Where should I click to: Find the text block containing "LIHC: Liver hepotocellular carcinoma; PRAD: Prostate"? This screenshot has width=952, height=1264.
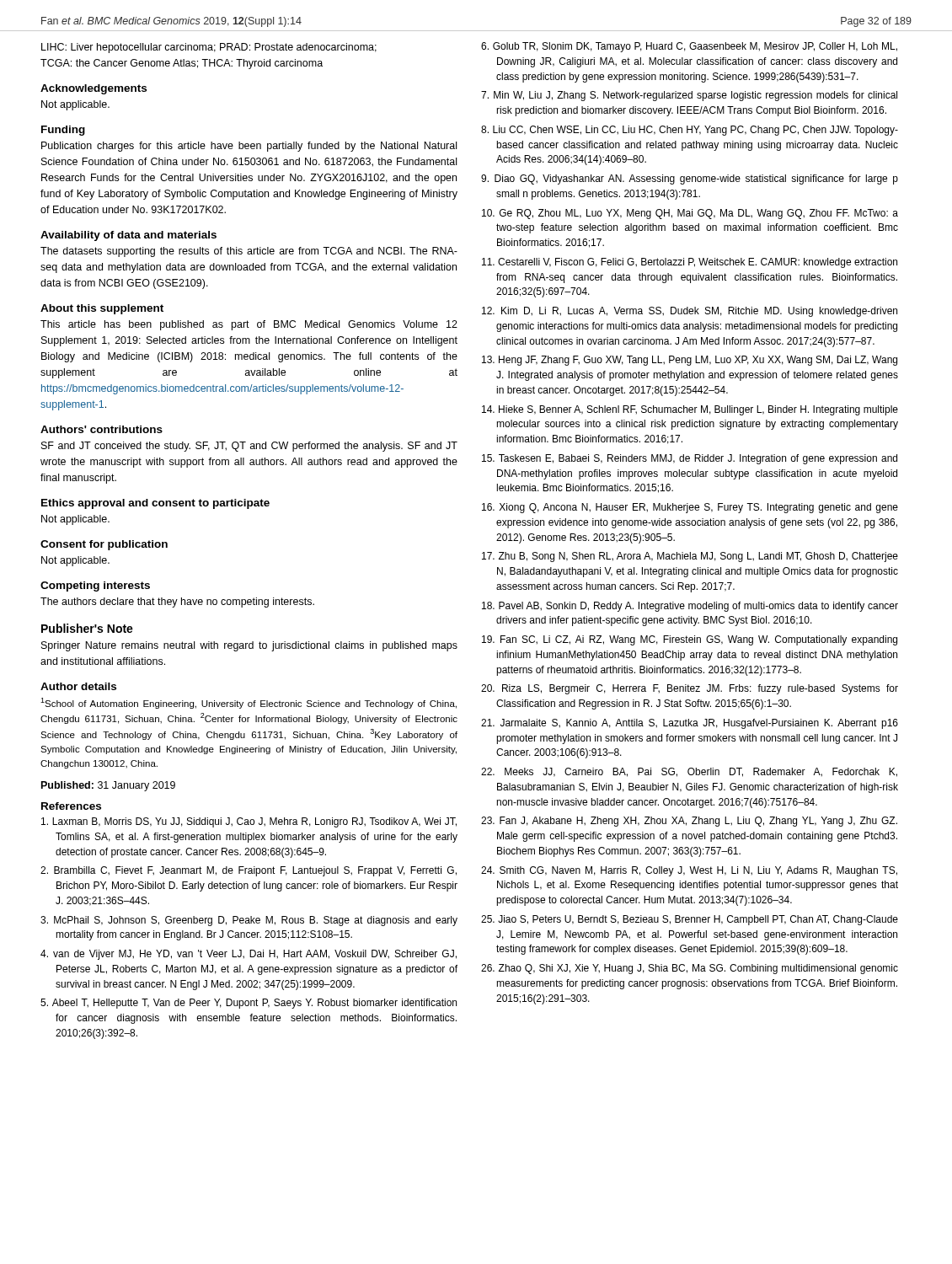coord(209,55)
